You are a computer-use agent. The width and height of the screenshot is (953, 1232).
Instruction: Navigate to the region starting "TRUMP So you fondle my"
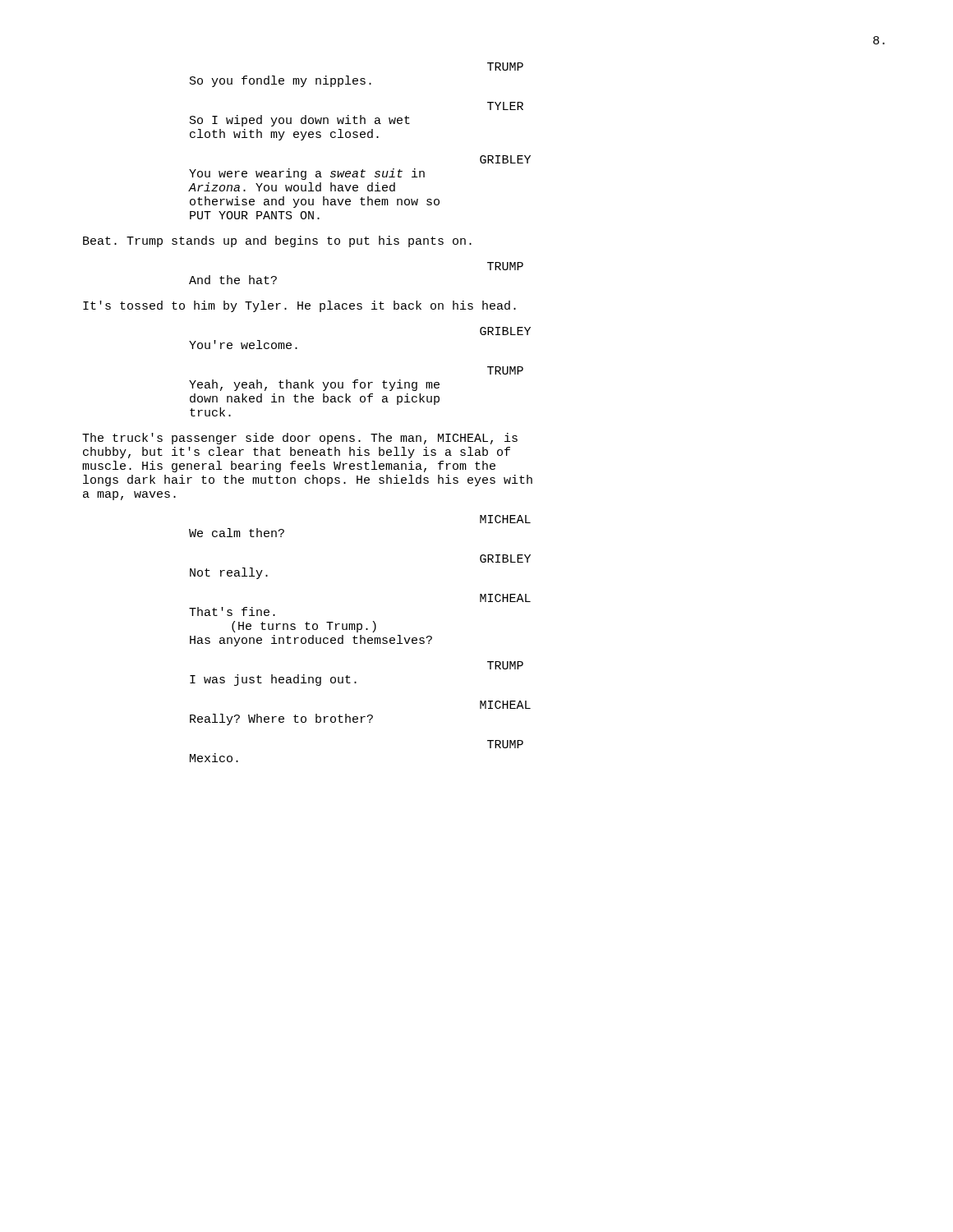pos(485,75)
